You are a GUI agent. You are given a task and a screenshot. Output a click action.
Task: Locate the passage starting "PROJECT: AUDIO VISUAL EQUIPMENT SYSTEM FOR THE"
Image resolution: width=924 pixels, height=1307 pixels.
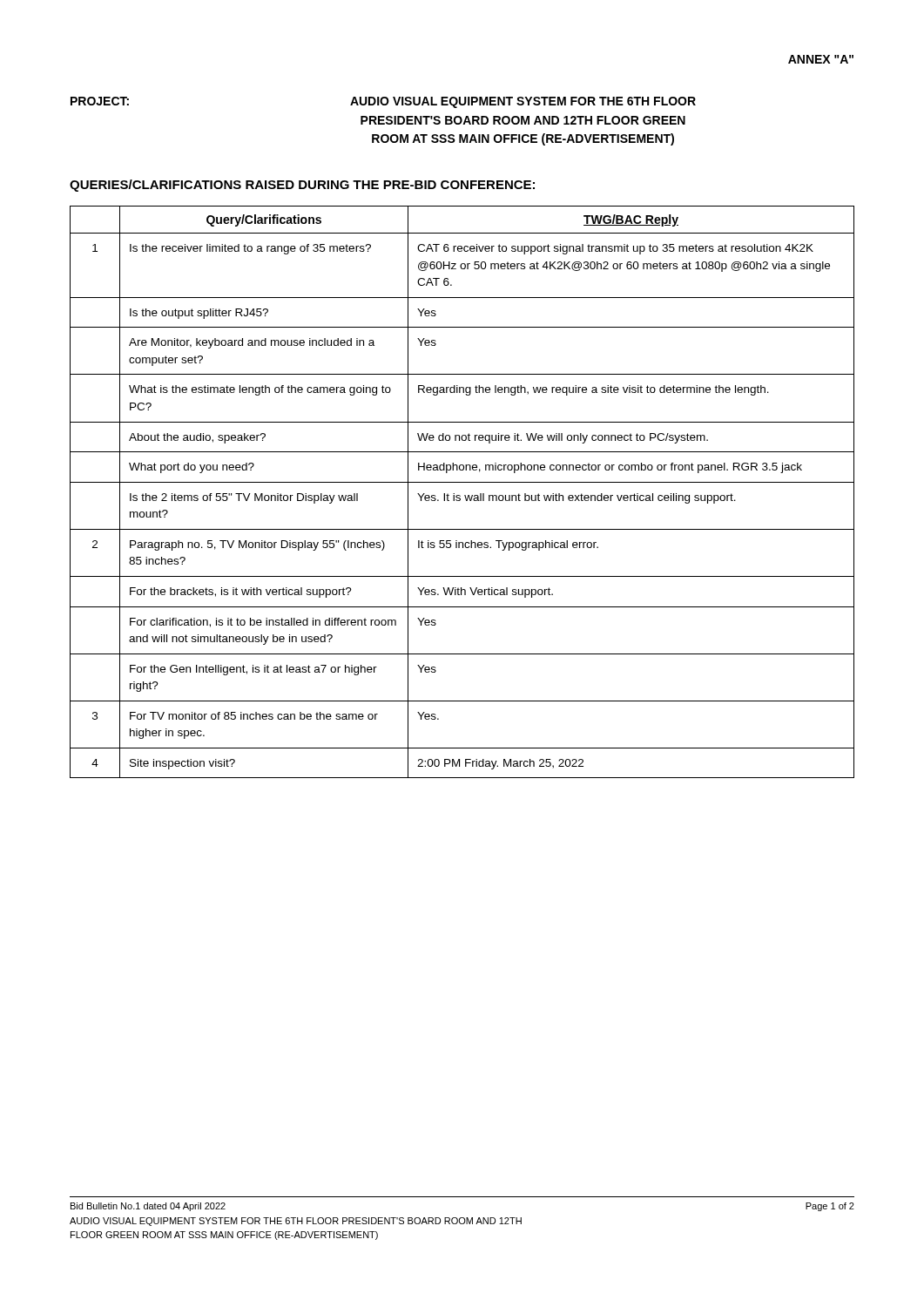point(462,121)
